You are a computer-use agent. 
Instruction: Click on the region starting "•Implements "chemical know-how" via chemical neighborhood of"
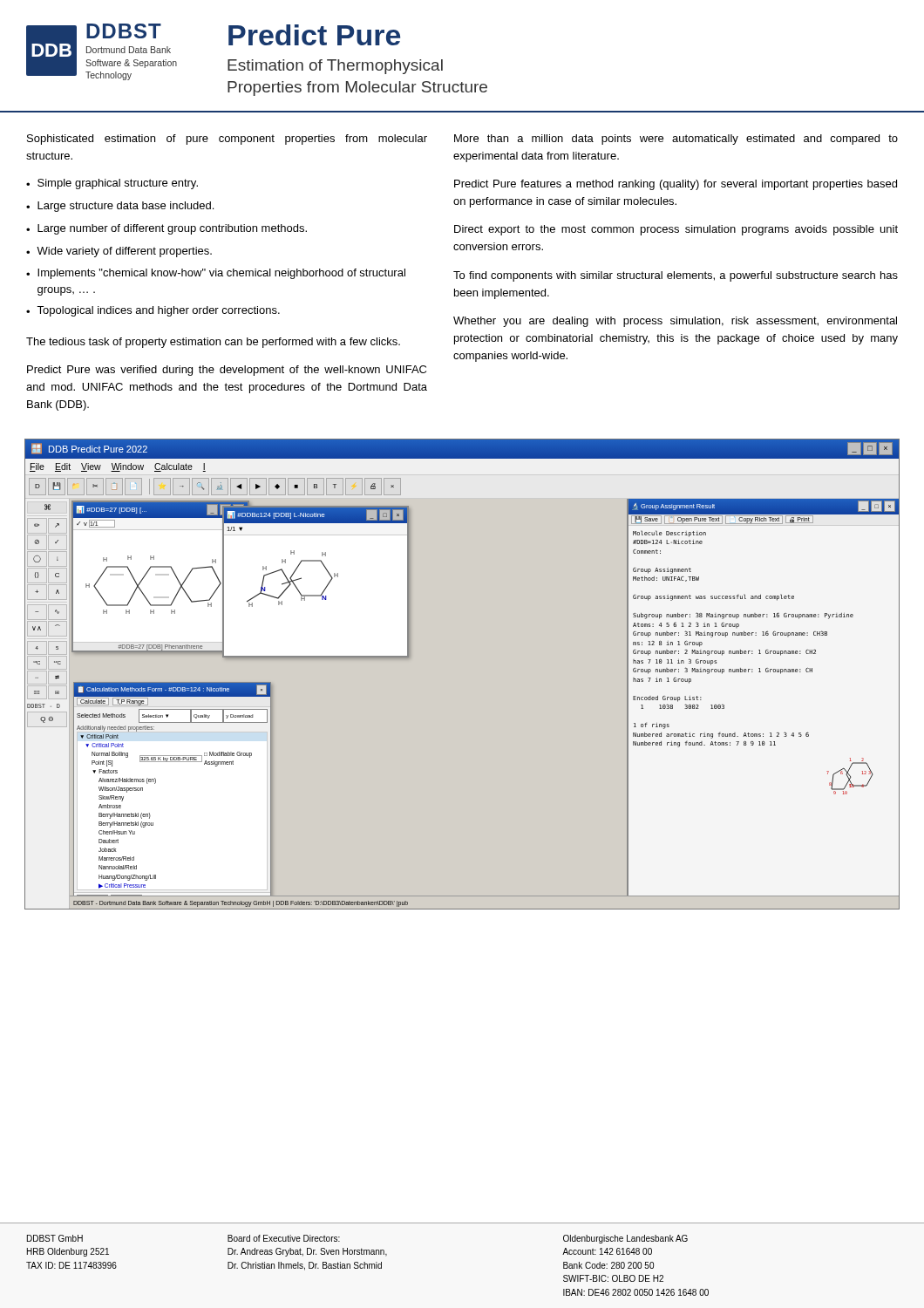[227, 282]
